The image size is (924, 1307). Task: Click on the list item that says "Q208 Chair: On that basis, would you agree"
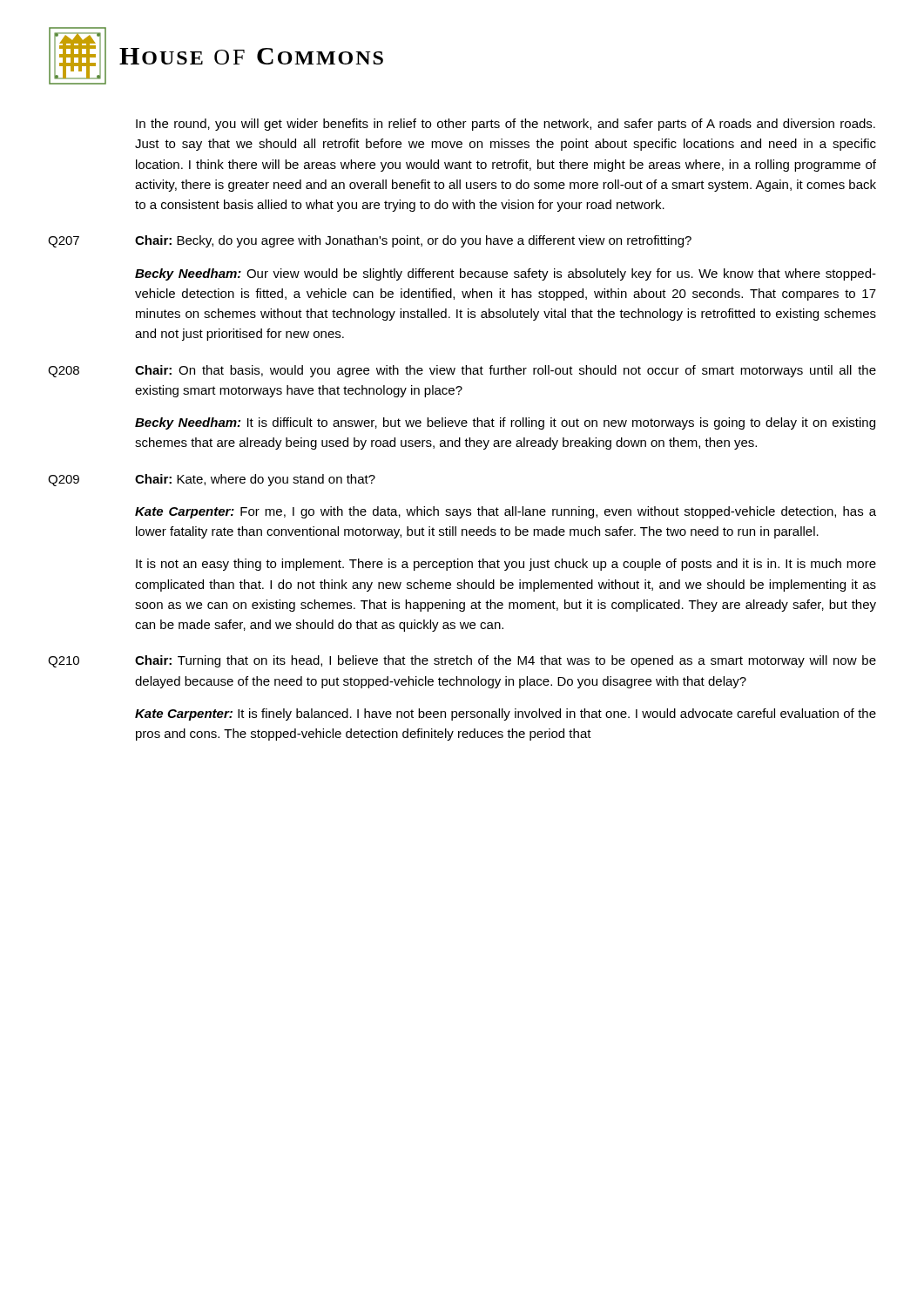tap(462, 371)
